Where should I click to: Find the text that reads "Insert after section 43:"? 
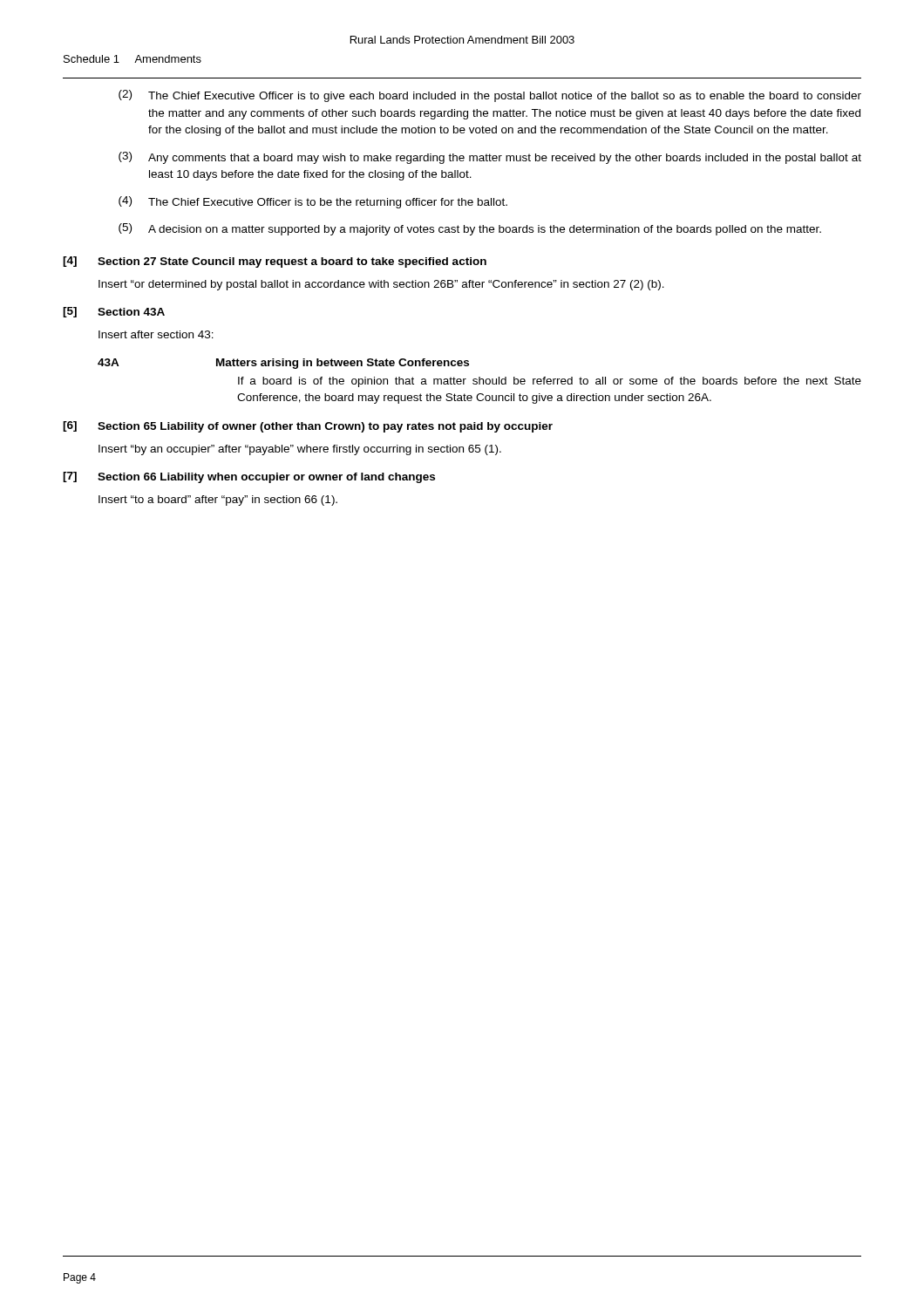[x=156, y=335]
